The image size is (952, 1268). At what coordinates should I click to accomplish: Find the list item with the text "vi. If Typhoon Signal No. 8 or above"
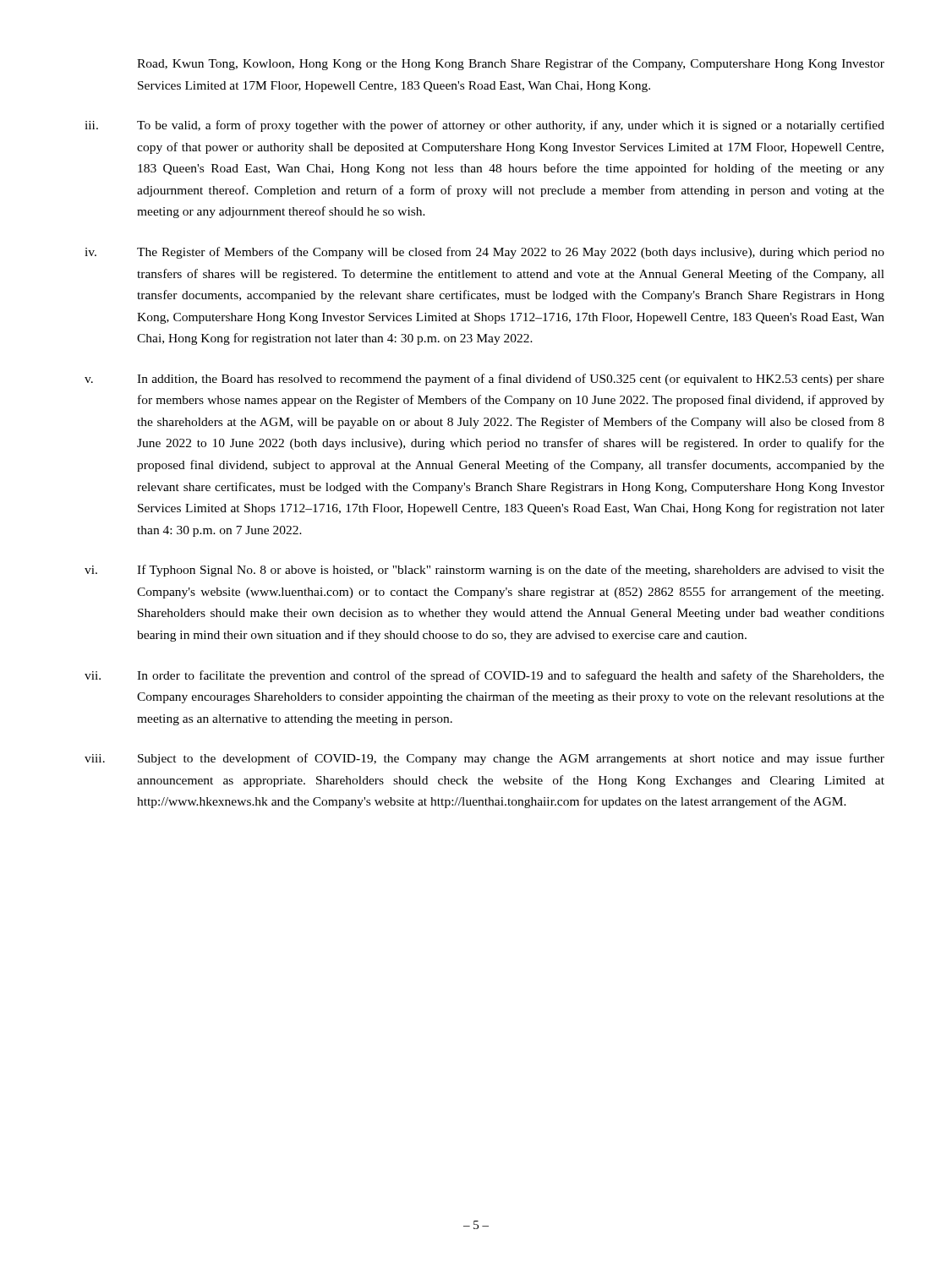[x=484, y=602]
